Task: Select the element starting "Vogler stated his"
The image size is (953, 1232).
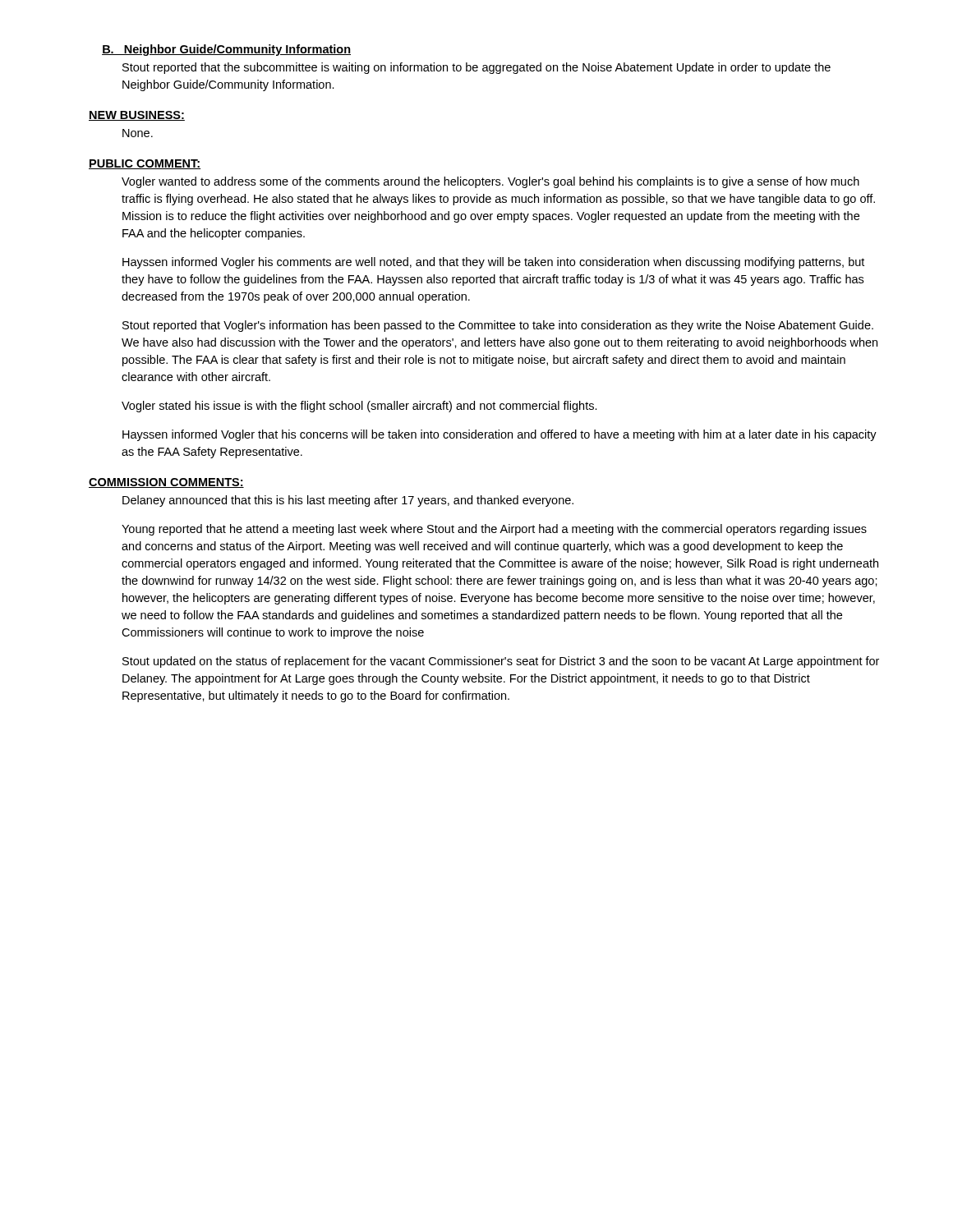Action: (501, 406)
